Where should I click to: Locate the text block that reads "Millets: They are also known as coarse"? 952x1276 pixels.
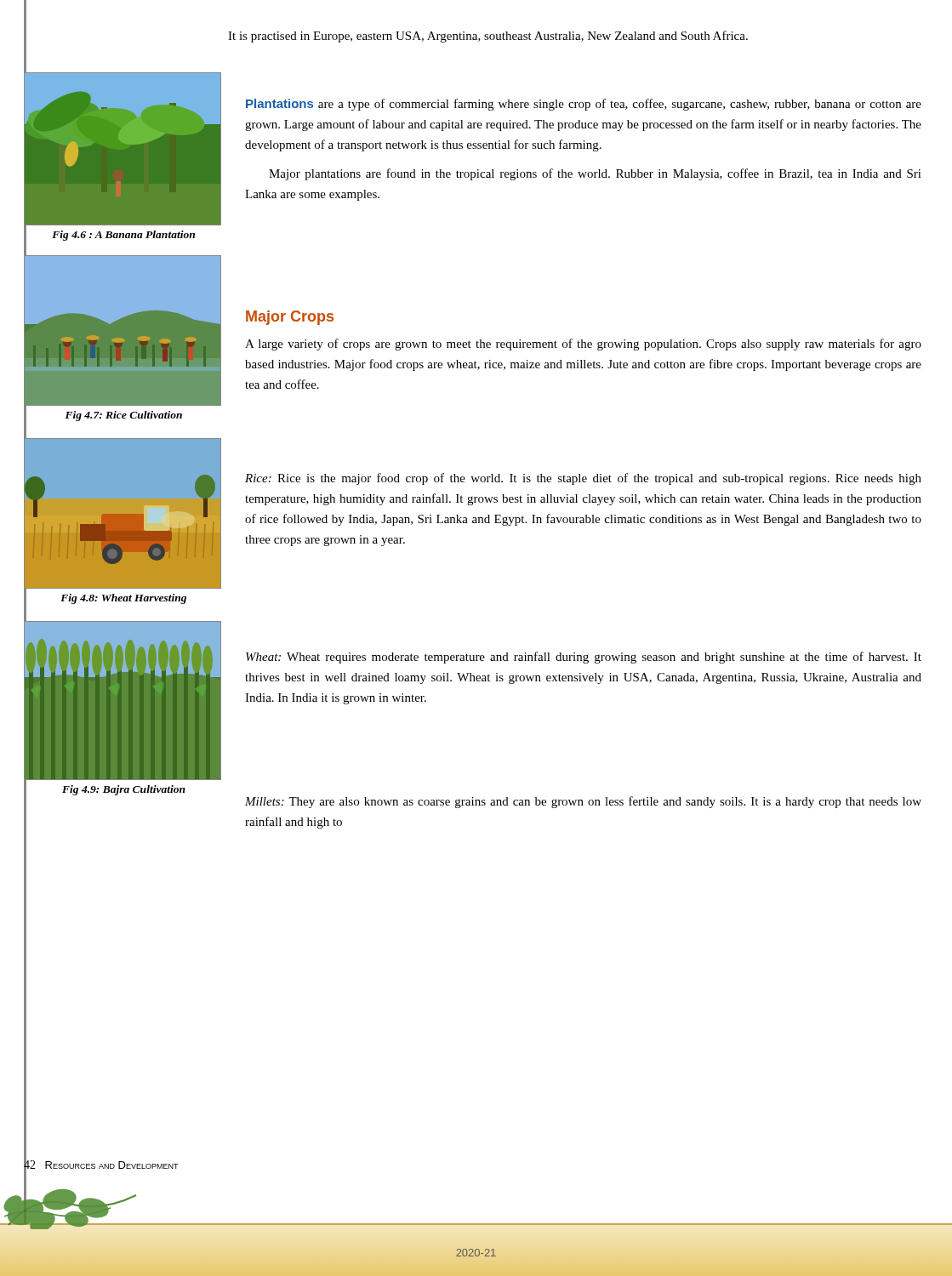click(583, 812)
